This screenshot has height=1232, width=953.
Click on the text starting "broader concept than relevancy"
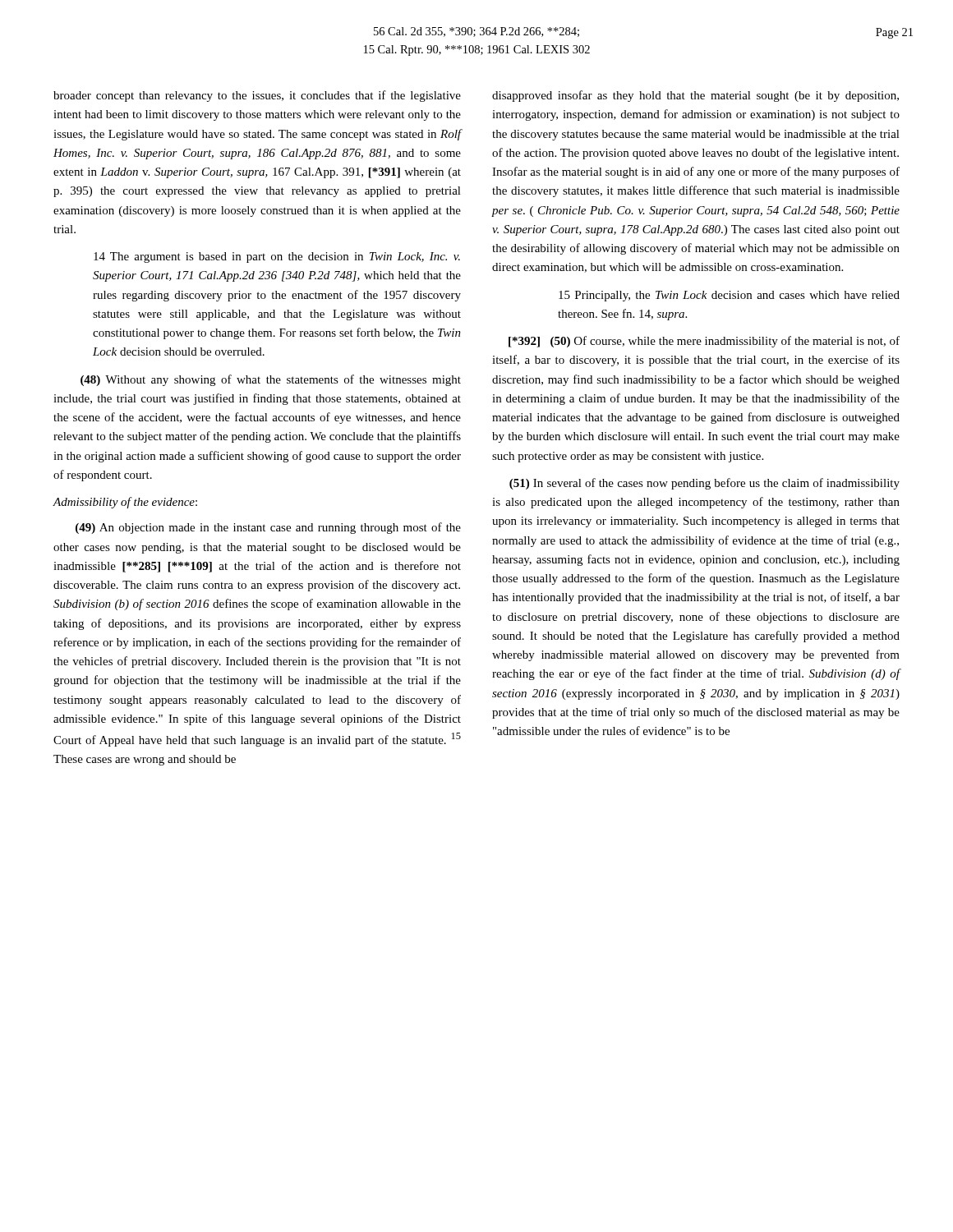pos(257,163)
